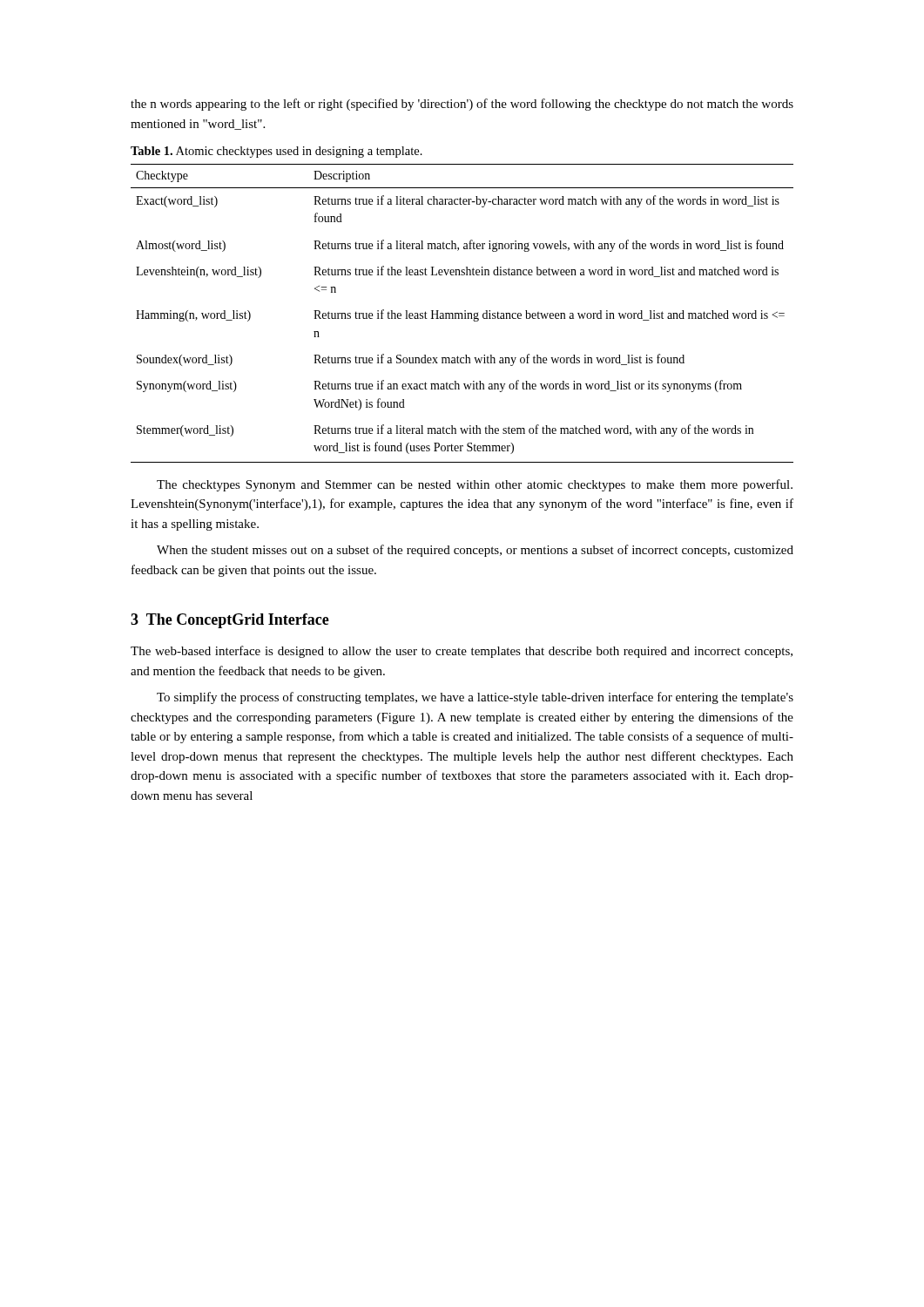This screenshot has height=1307, width=924.
Task: Where is the passage that starts "The web-based interface"?
Action: pos(462,723)
